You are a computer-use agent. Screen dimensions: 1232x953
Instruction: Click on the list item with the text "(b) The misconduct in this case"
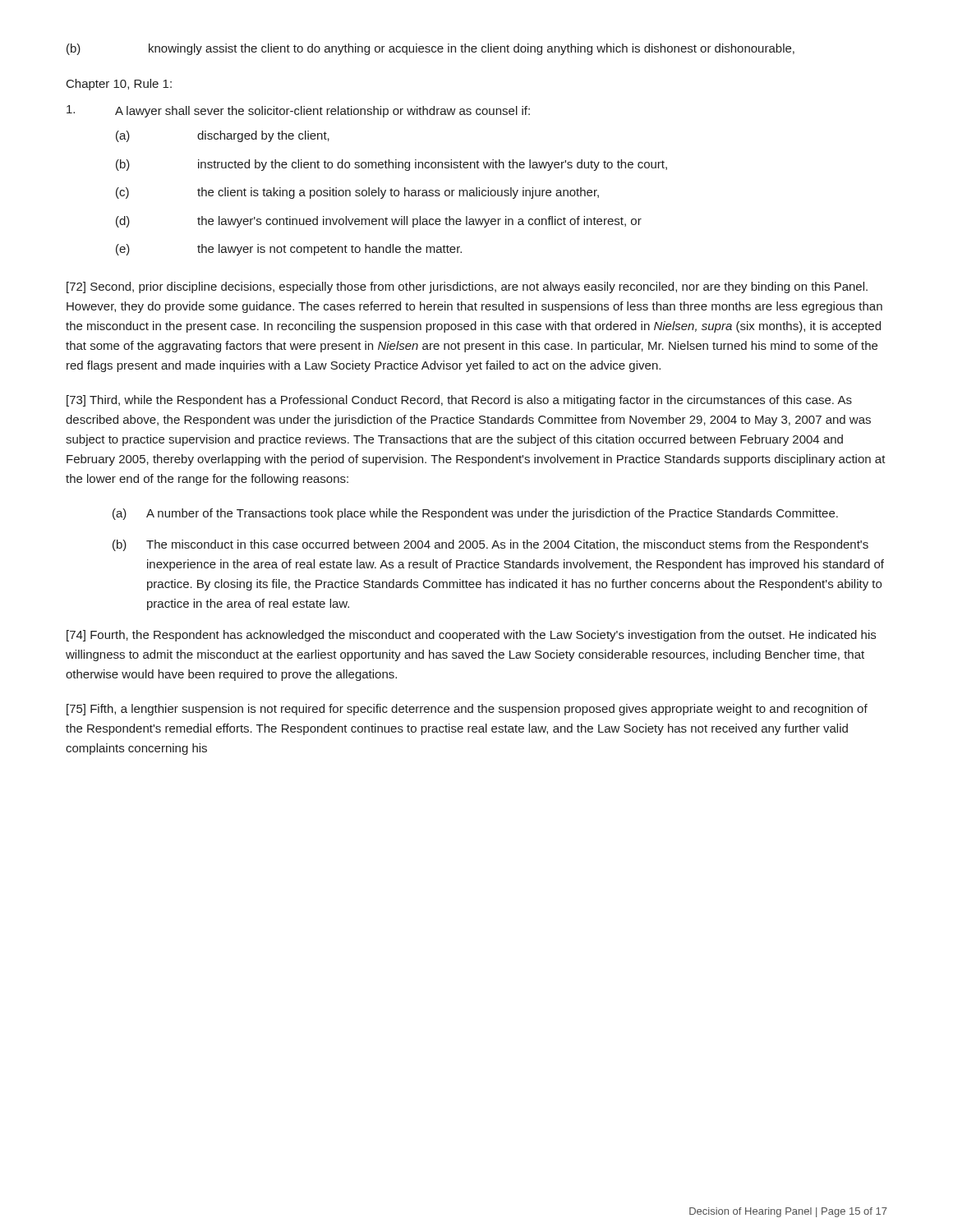tap(499, 574)
